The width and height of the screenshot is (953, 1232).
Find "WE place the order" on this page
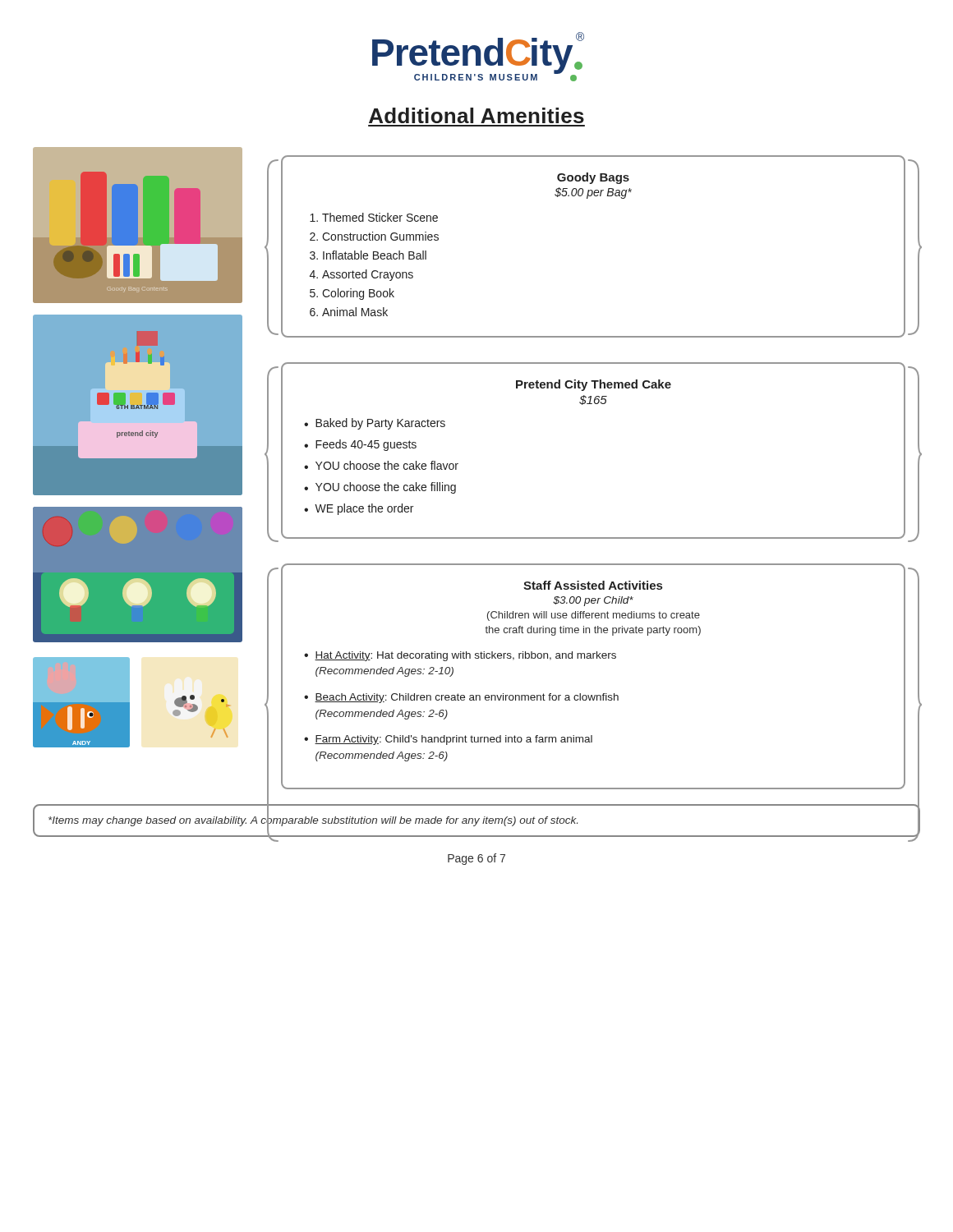[x=364, y=509]
